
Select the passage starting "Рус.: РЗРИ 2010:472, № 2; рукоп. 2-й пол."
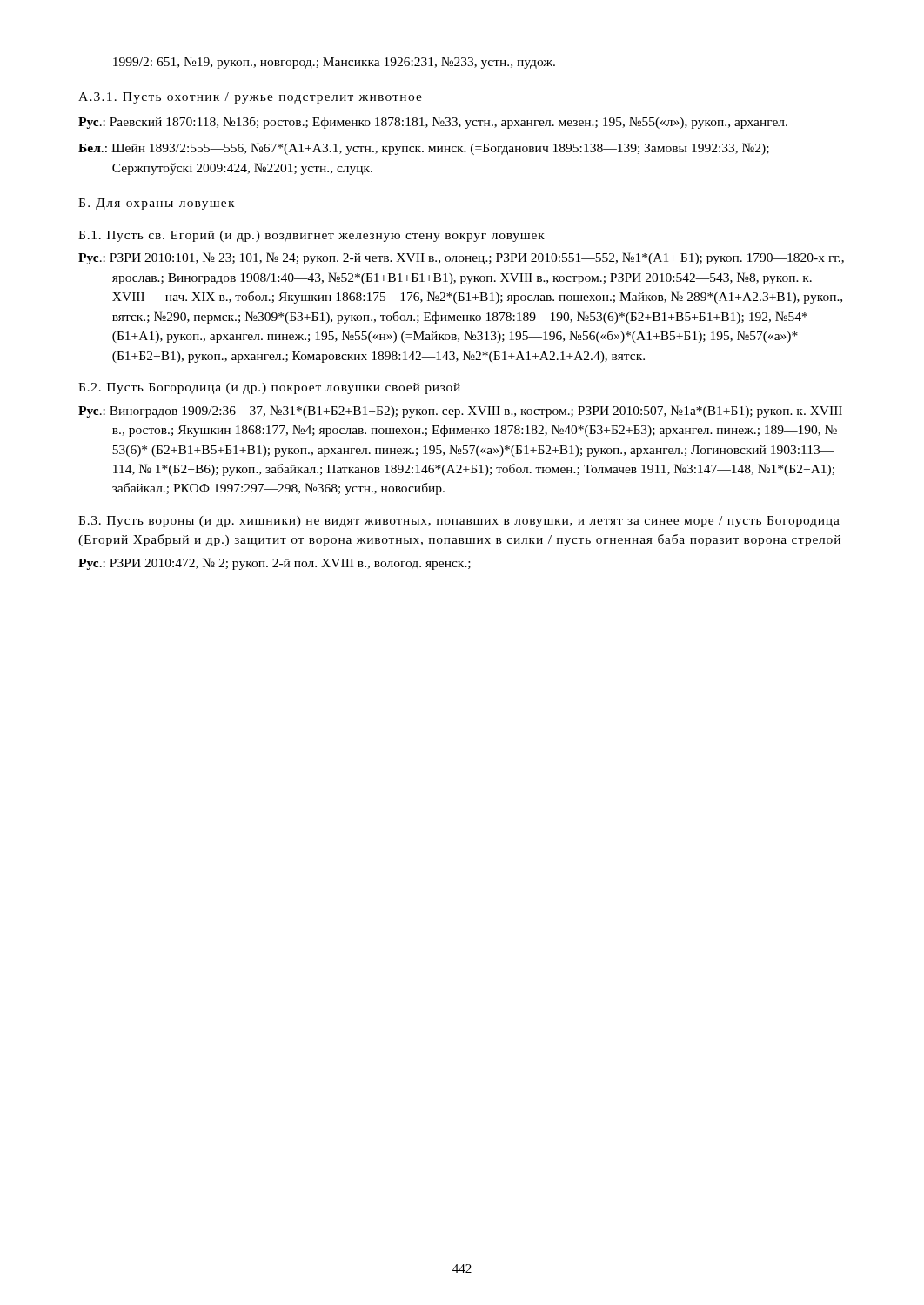pos(462,563)
